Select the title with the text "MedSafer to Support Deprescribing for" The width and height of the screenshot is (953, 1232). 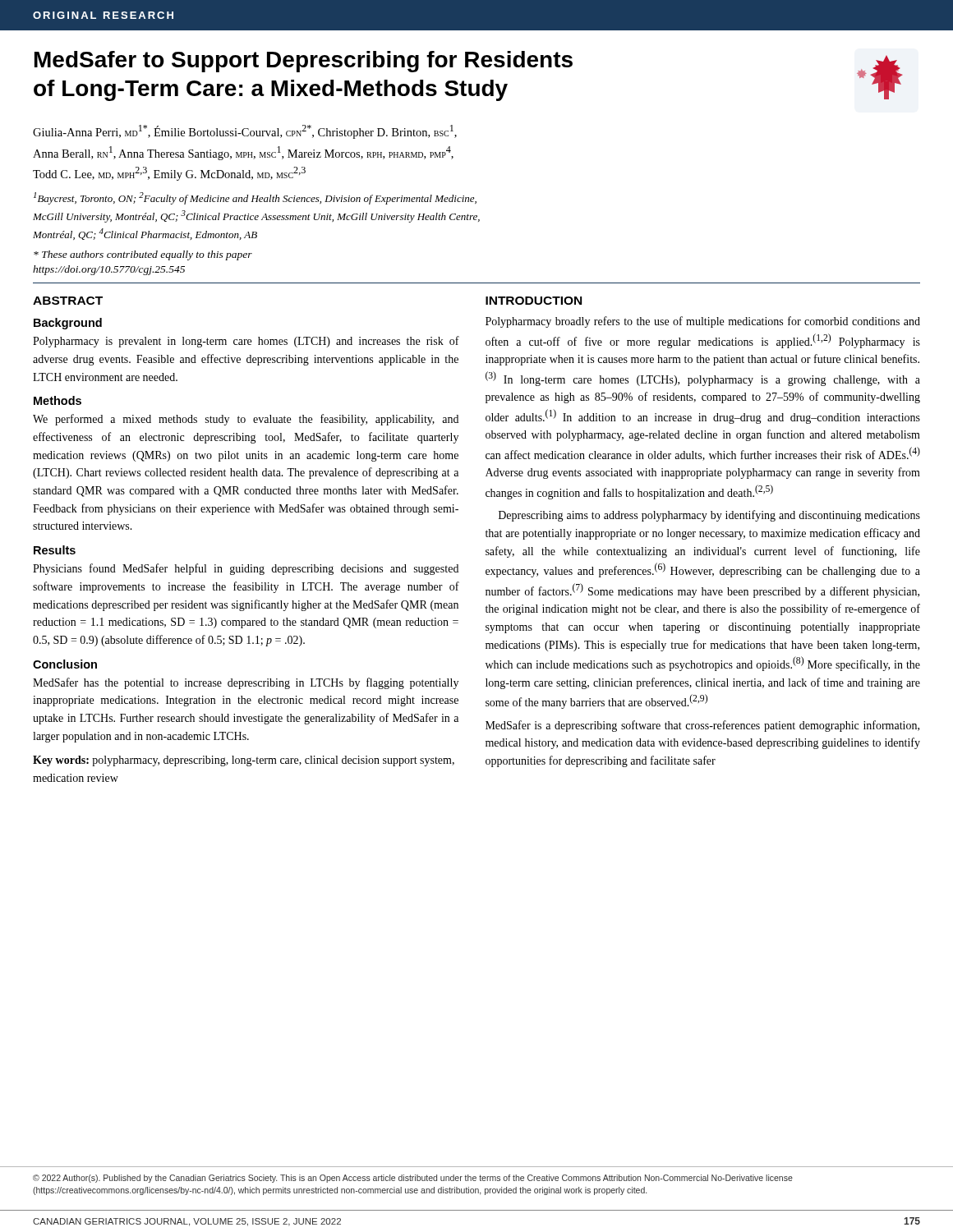pos(303,74)
